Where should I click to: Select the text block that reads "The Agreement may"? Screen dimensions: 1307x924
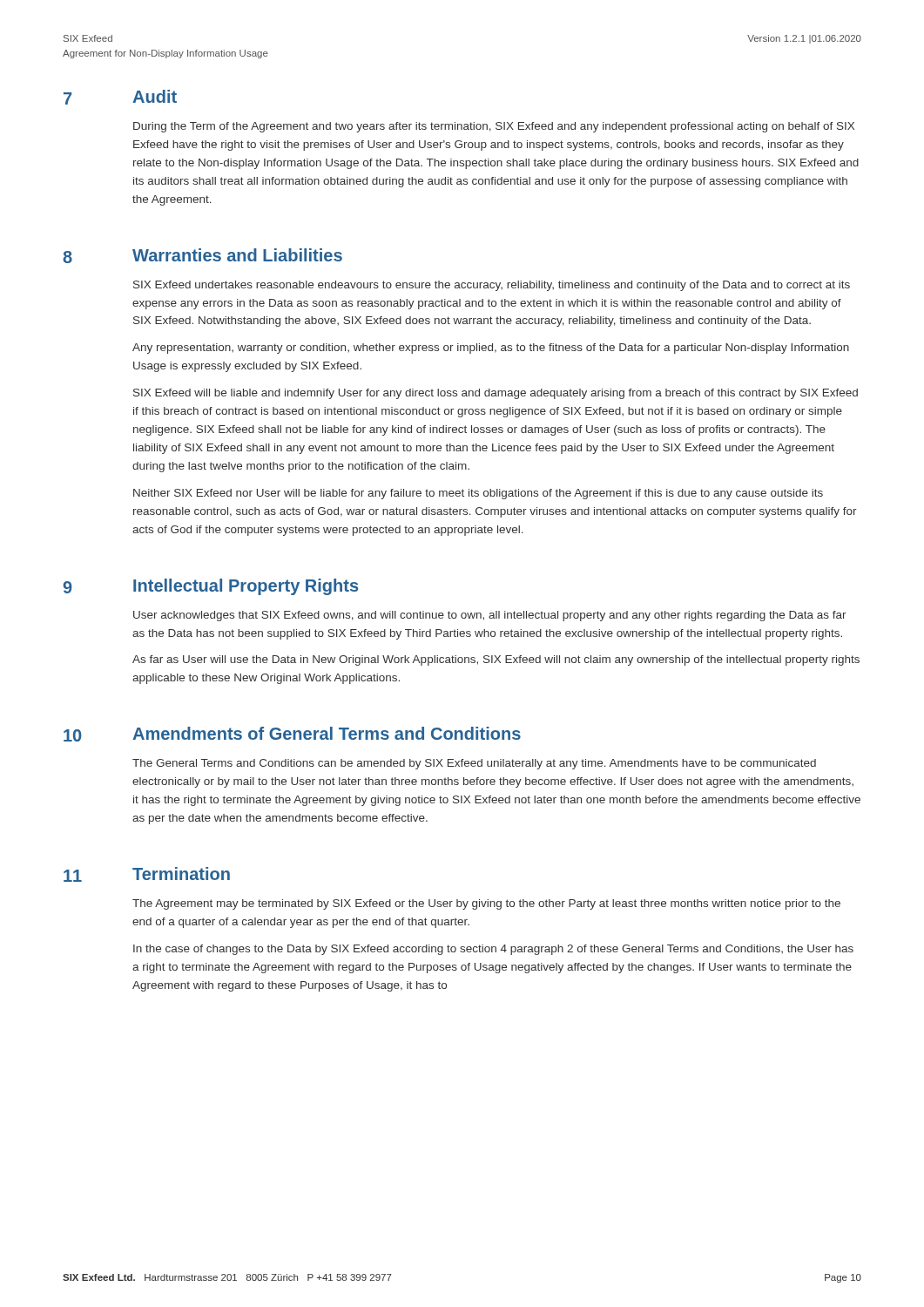[487, 912]
